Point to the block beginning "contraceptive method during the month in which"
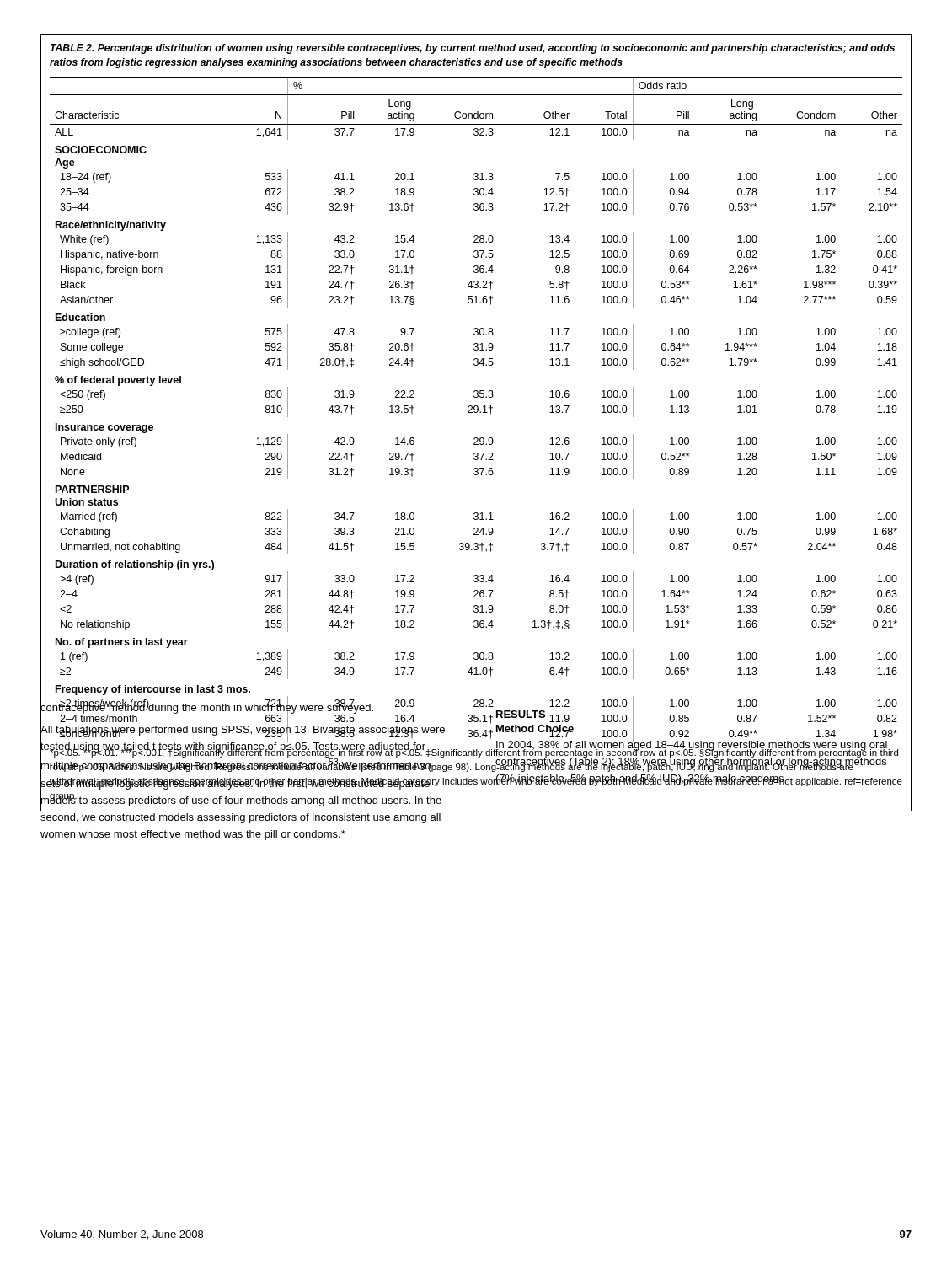The width and height of the screenshot is (952, 1264). point(207,707)
